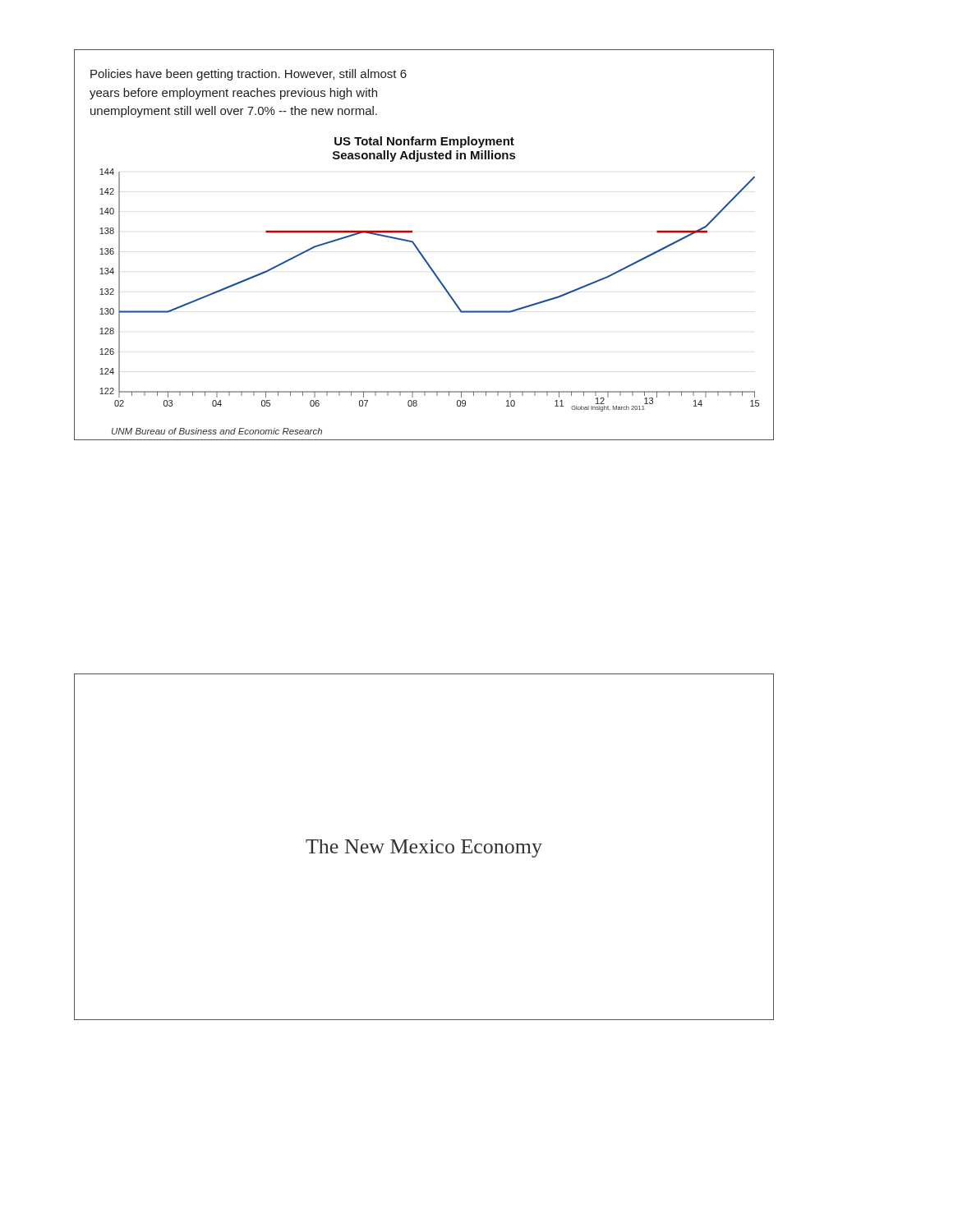This screenshot has width=953, height=1232.
Task: Locate the line chart
Action: 424,285
